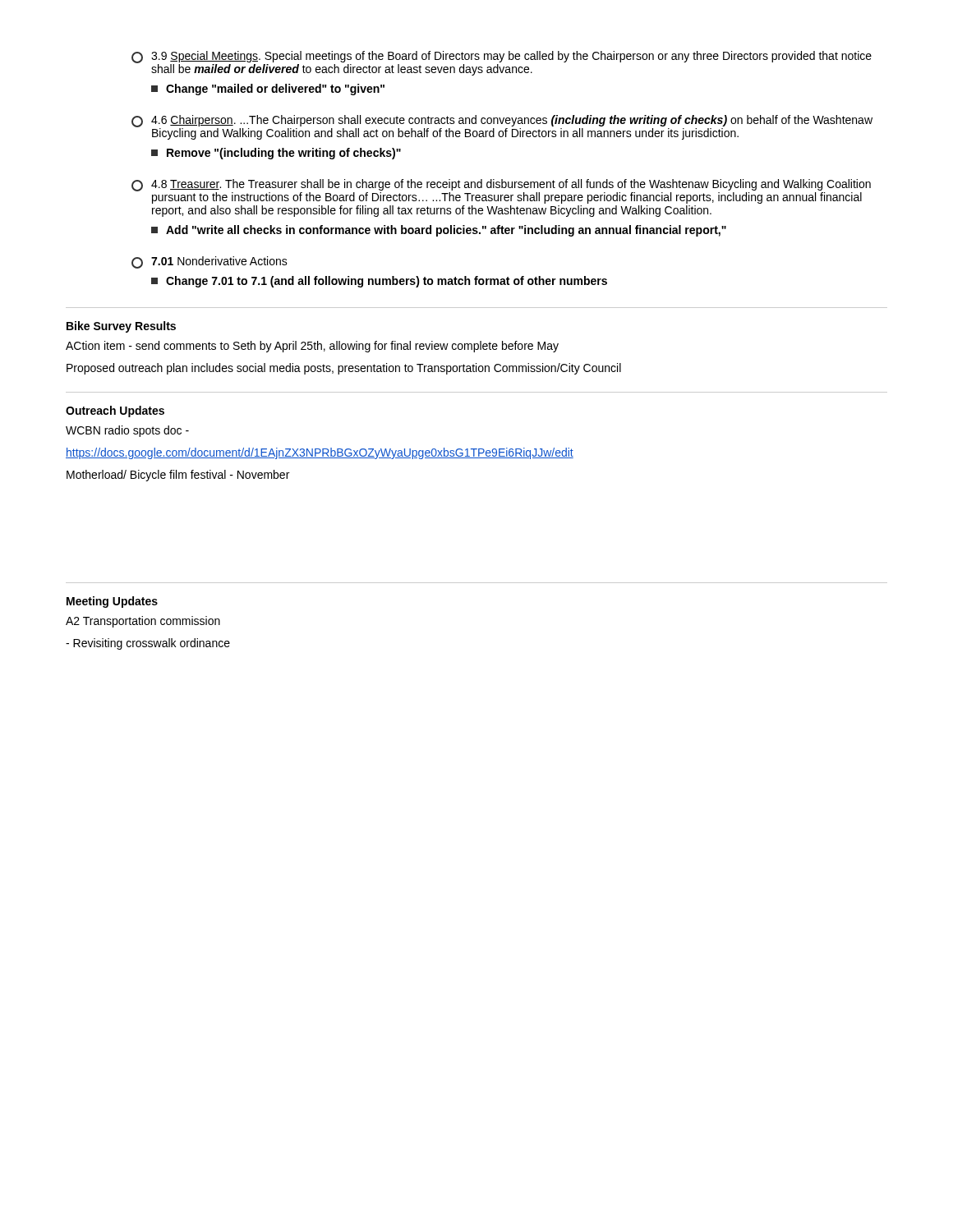Point to the block beginning "Motherload/ Bicycle film festival -"
953x1232 pixels.
[178, 475]
